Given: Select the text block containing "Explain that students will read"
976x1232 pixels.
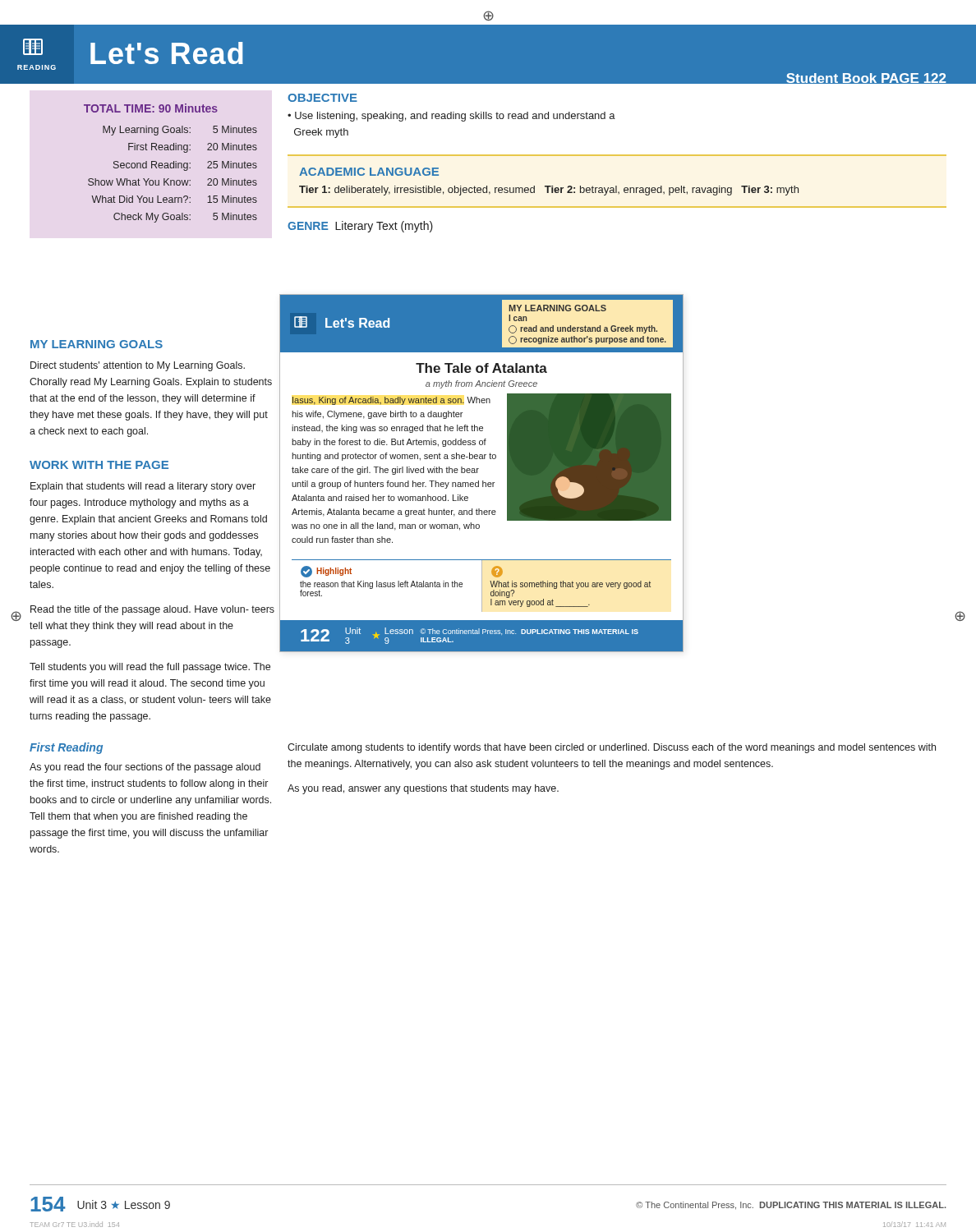Looking at the screenshot, I should 150,535.
